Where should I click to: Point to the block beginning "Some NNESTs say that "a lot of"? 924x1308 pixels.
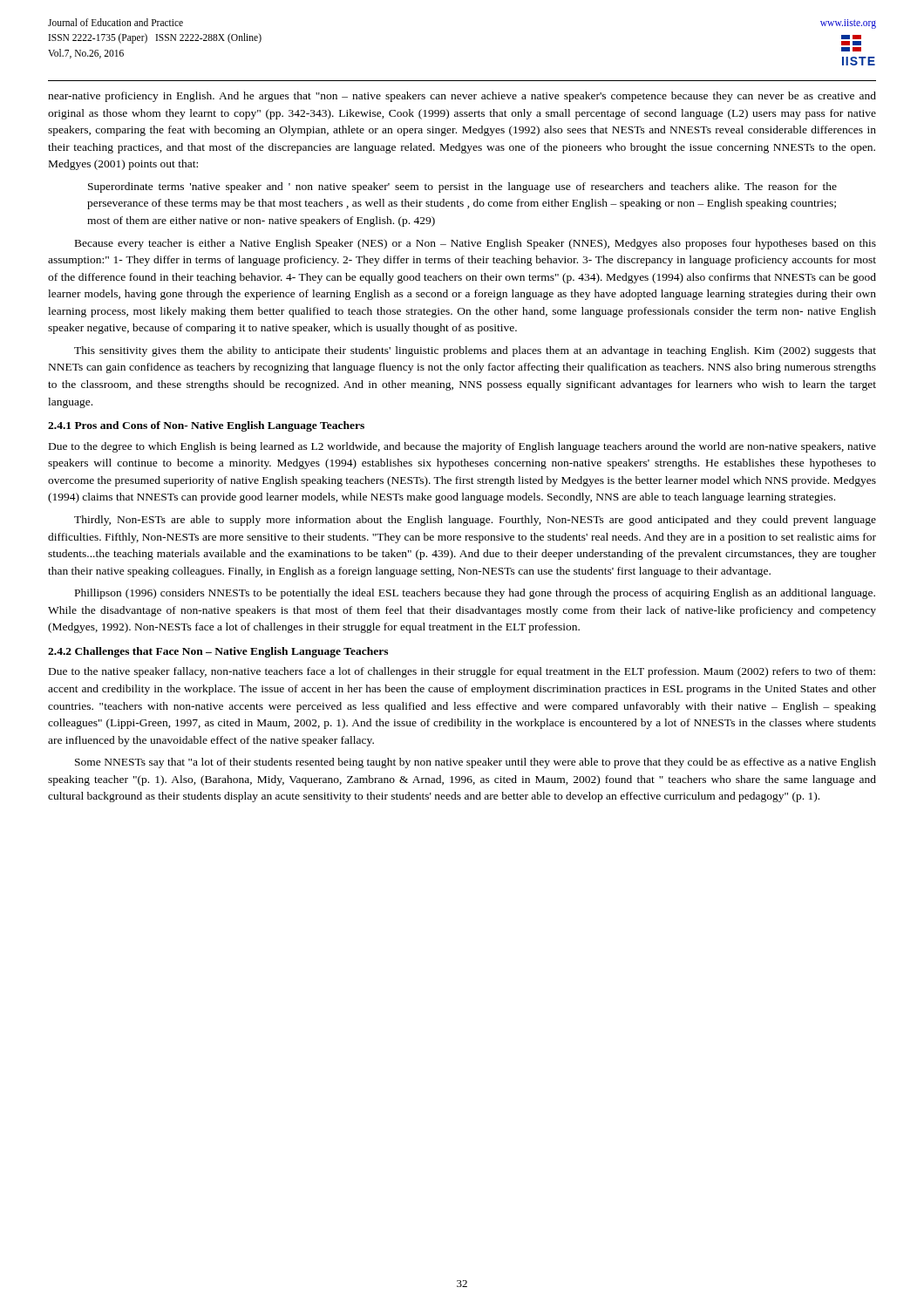(462, 779)
